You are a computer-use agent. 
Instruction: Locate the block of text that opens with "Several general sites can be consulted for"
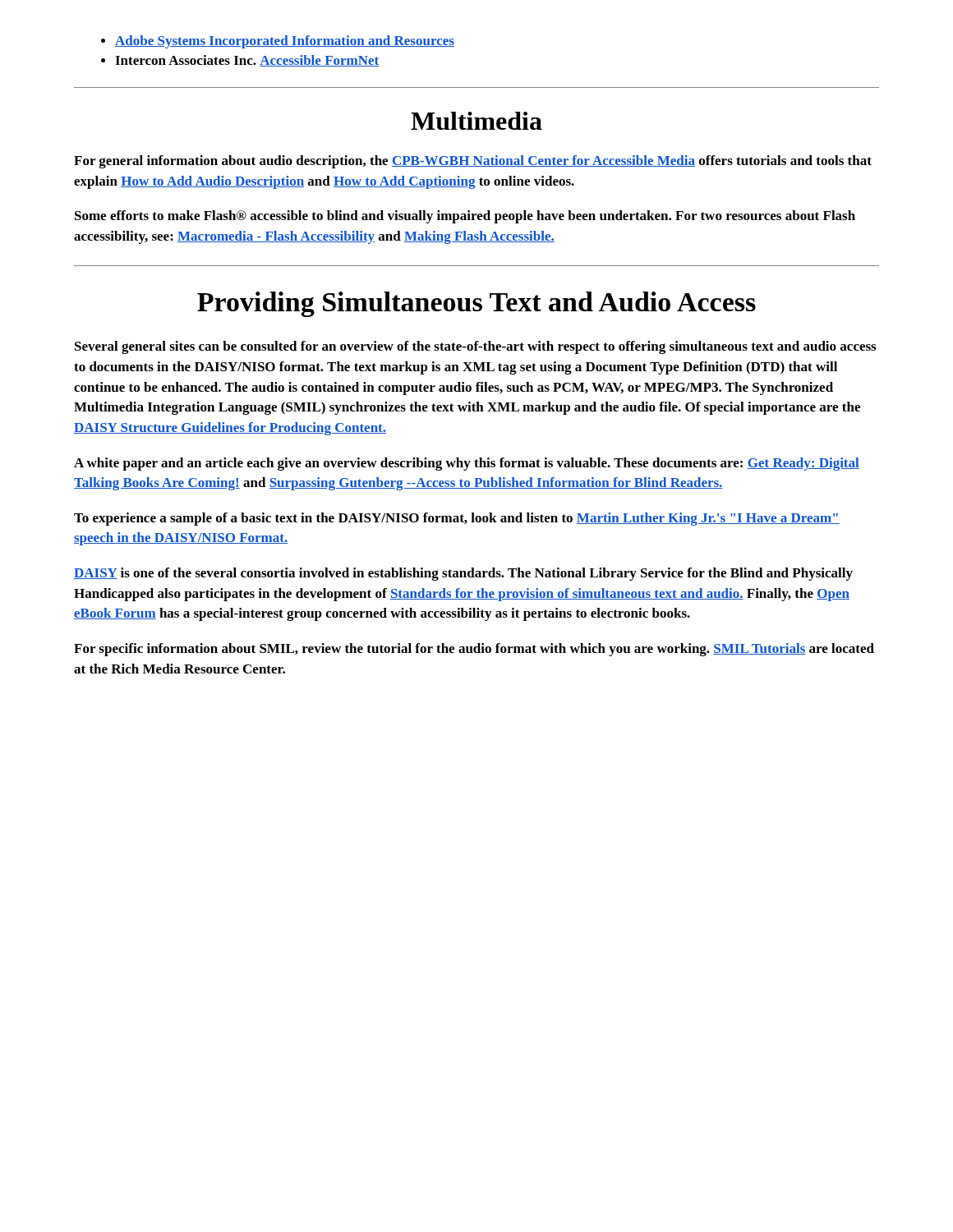click(x=475, y=387)
